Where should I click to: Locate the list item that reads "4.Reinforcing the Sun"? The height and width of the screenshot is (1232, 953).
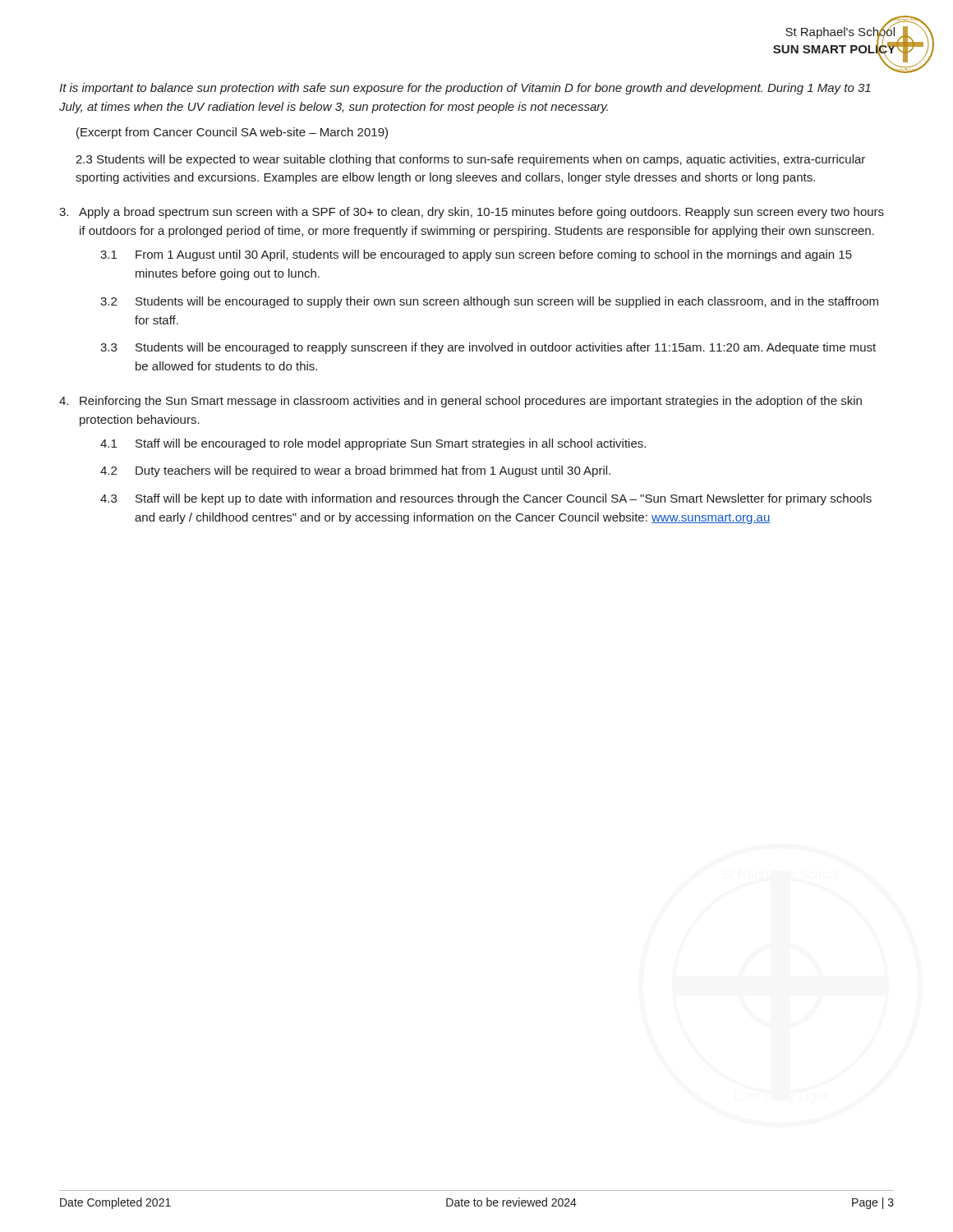tap(475, 410)
